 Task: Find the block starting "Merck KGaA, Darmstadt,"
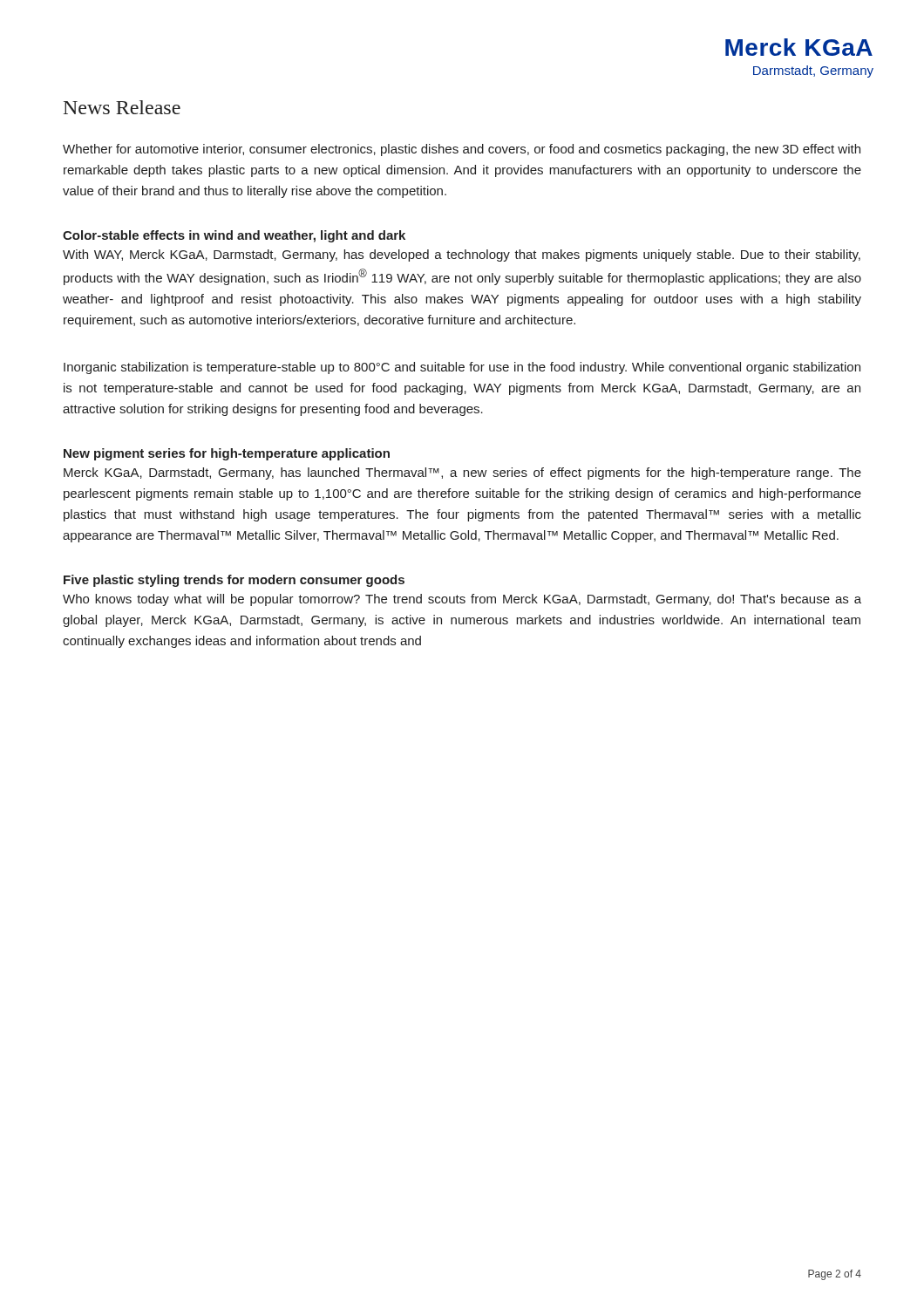click(x=462, y=504)
